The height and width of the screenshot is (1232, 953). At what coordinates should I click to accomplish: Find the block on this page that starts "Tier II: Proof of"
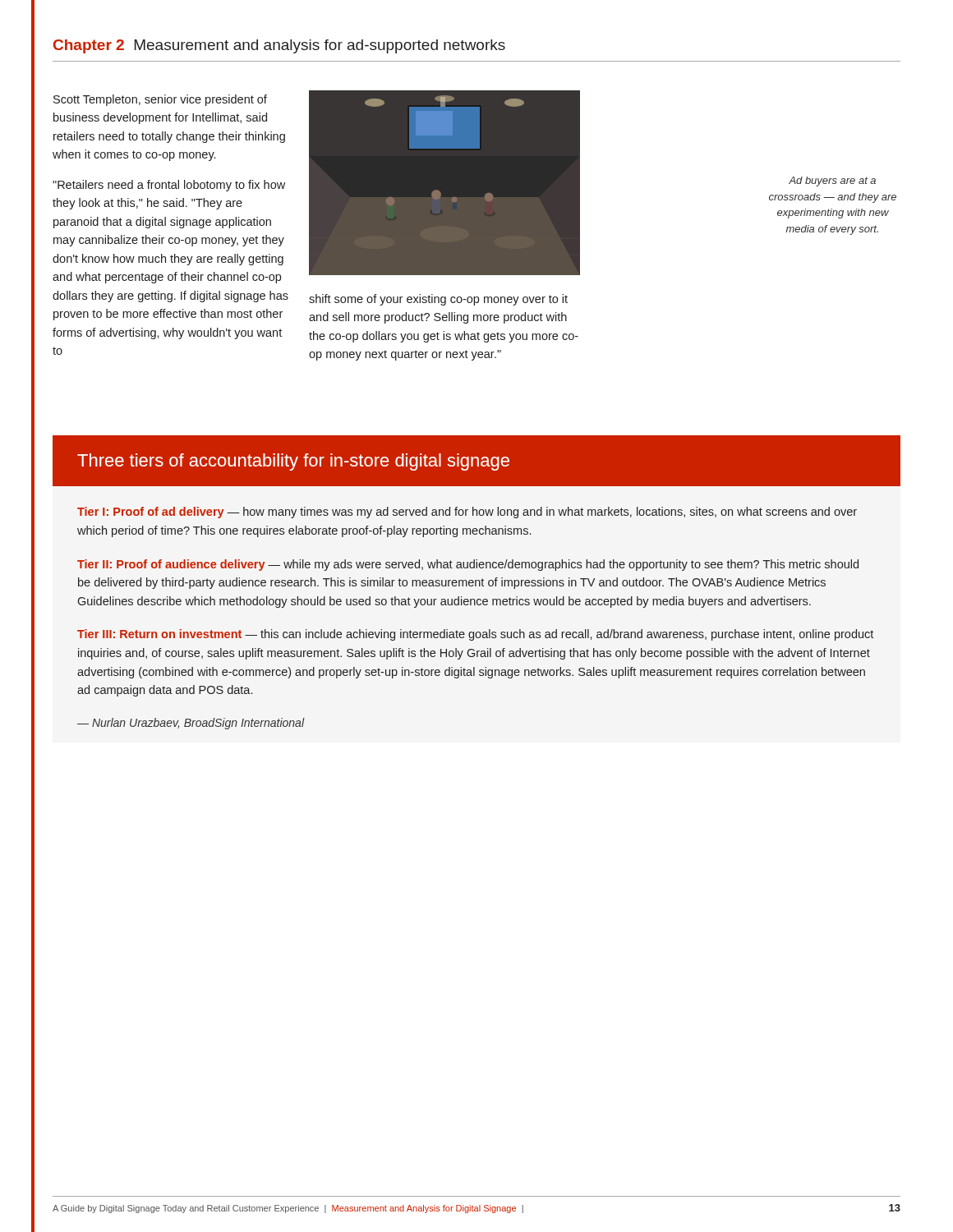point(468,582)
